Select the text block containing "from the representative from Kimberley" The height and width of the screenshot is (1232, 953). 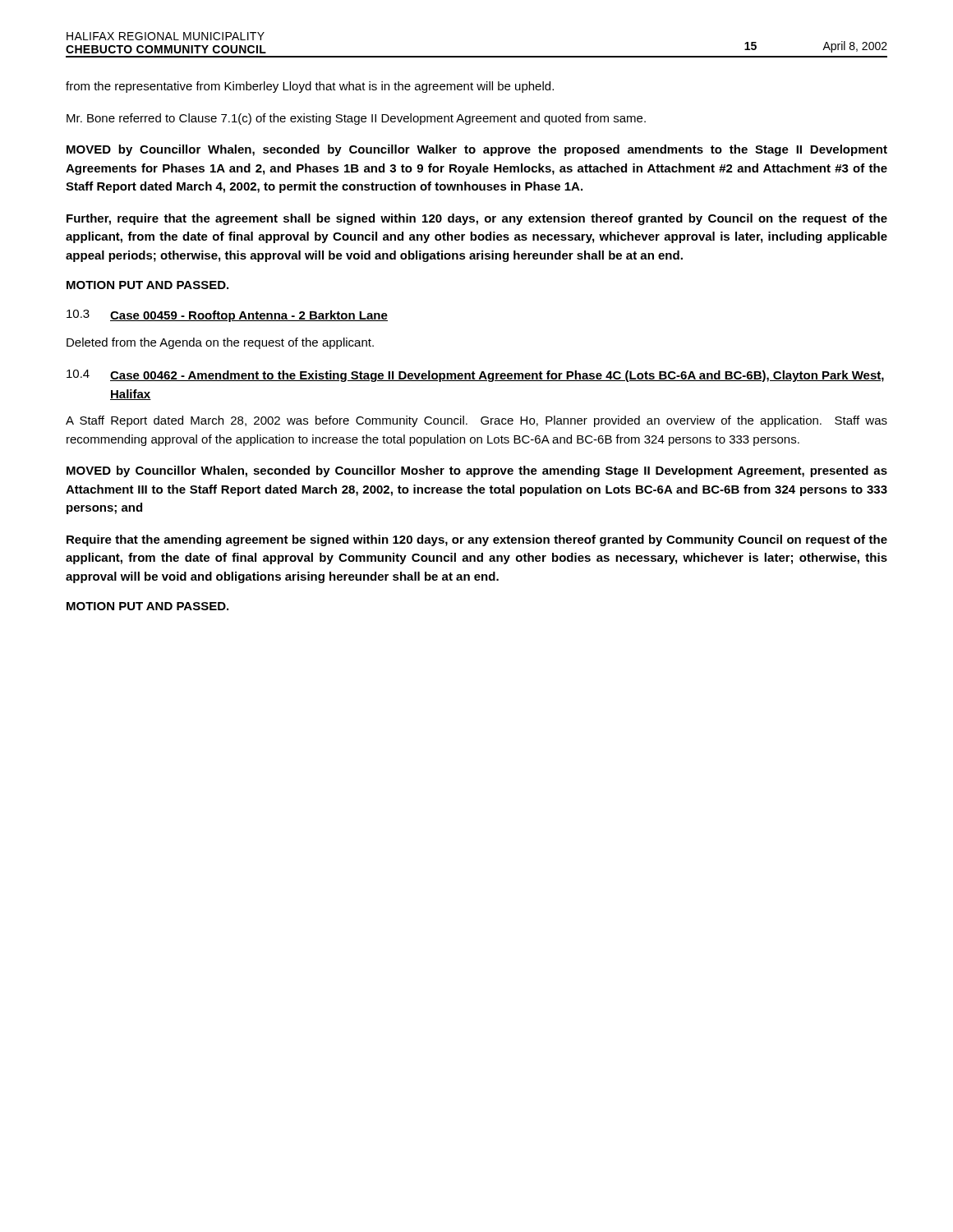(310, 86)
